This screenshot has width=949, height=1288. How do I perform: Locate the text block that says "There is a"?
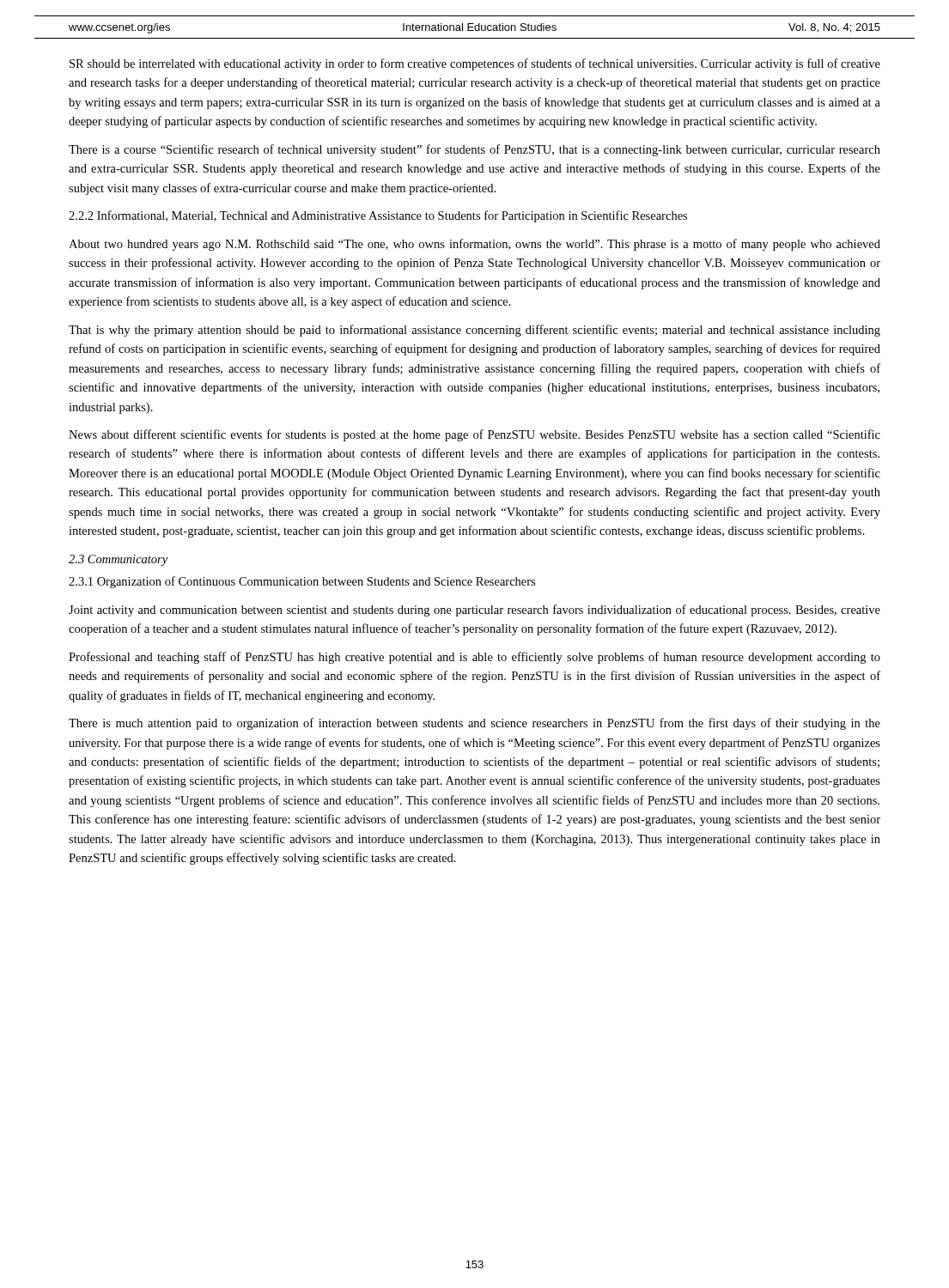coord(474,169)
